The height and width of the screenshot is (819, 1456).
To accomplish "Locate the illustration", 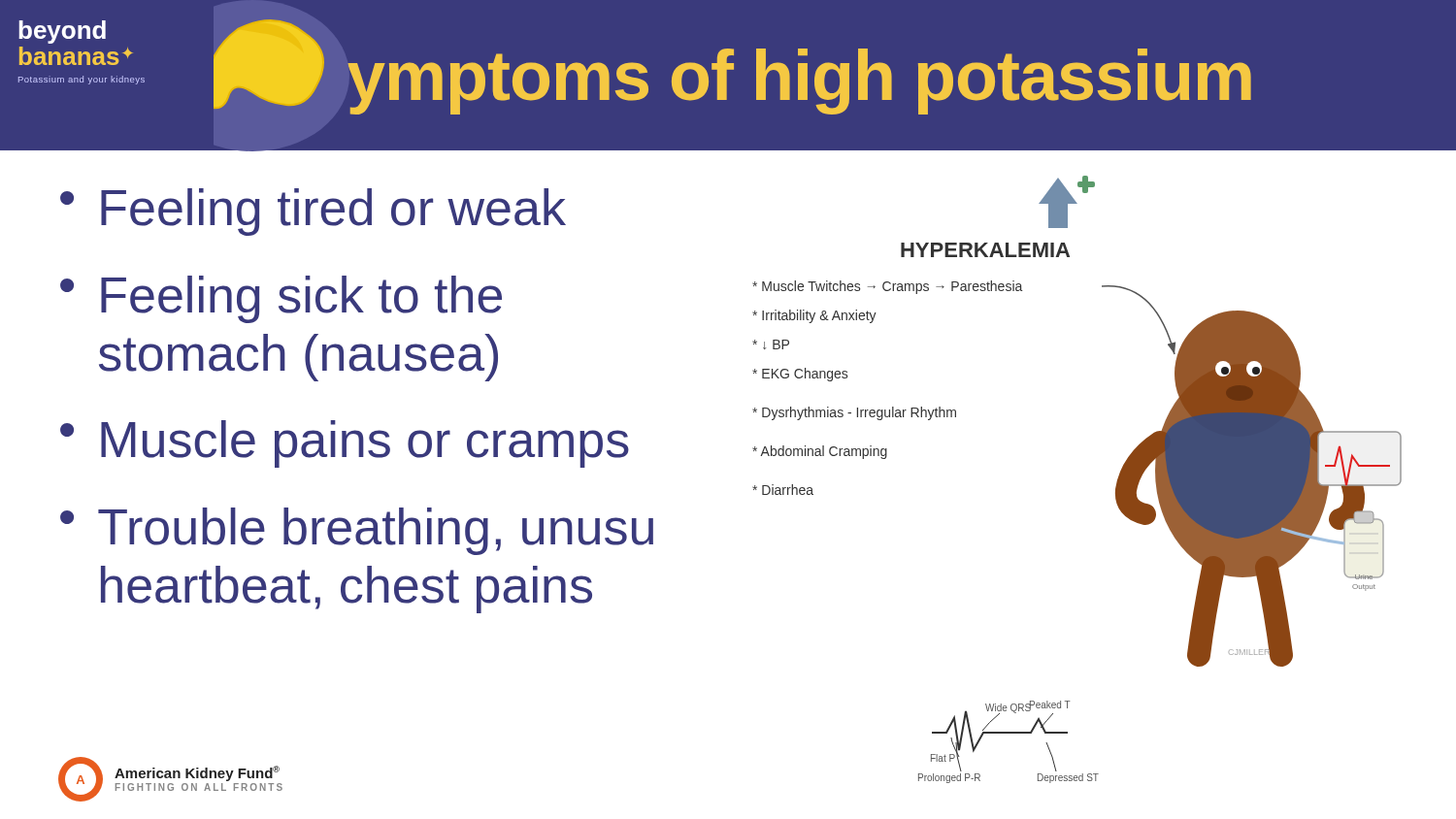I will [1068, 485].
